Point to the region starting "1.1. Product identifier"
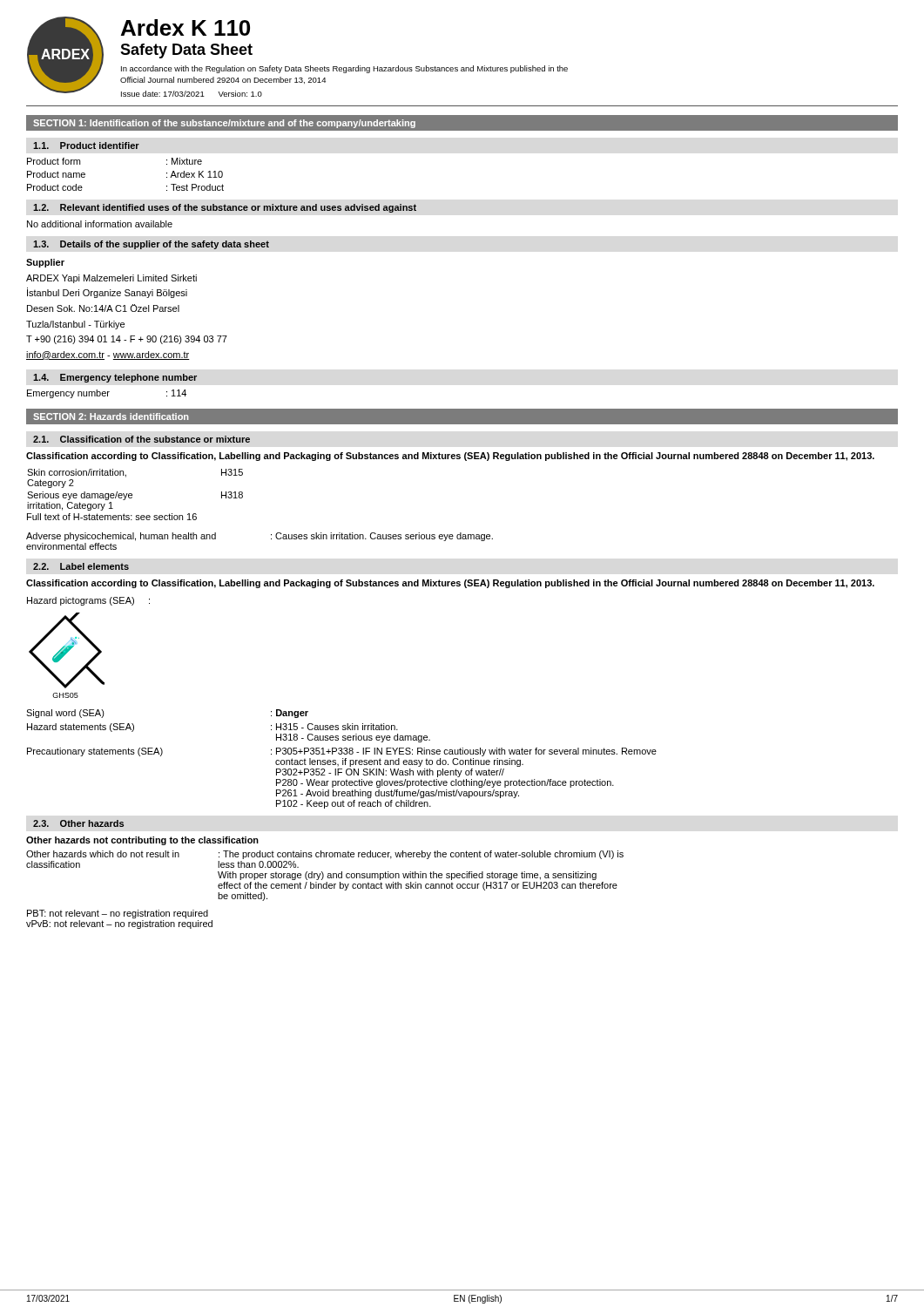 coord(86,146)
